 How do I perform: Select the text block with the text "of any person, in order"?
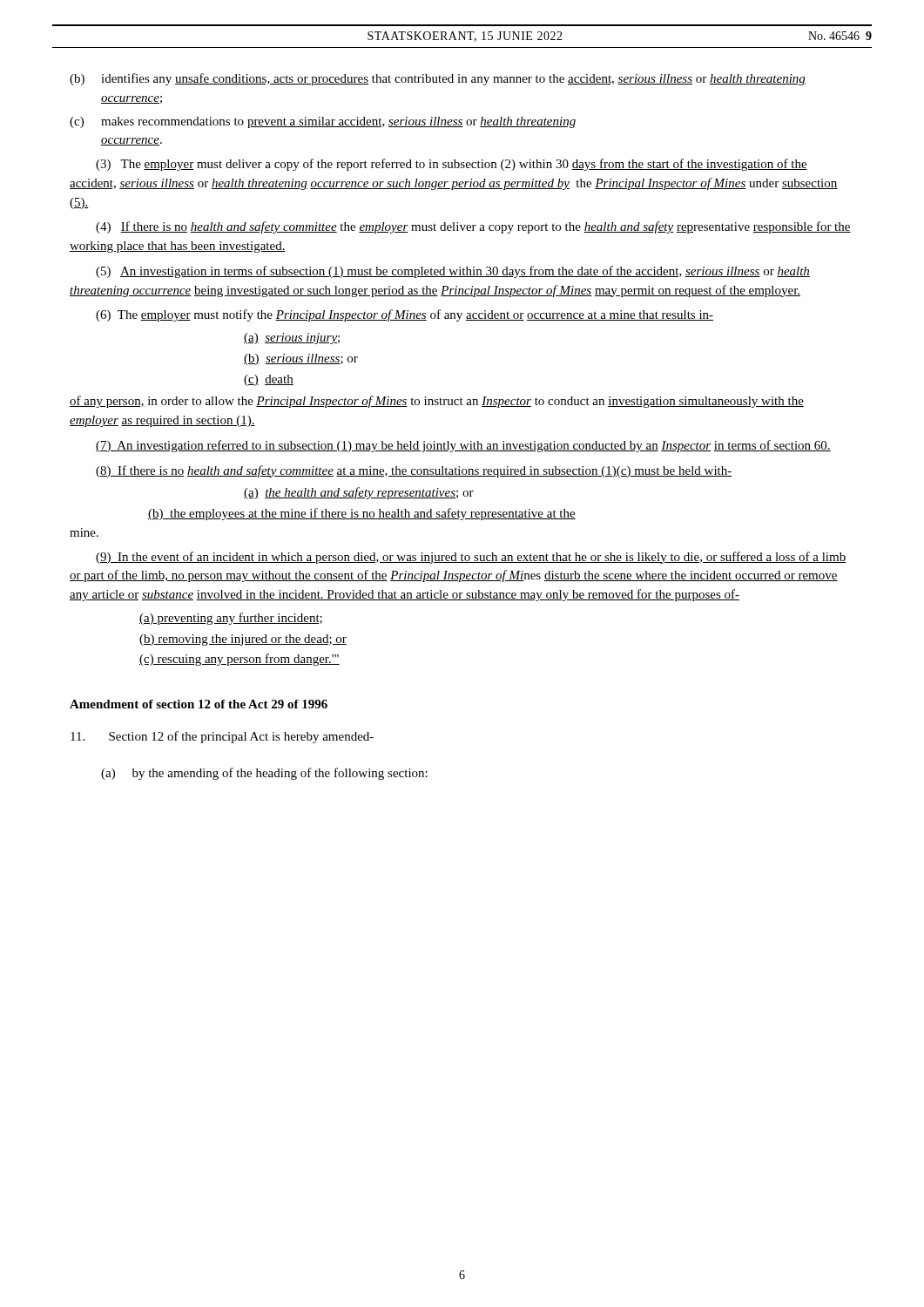pyautogui.click(x=437, y=411)
